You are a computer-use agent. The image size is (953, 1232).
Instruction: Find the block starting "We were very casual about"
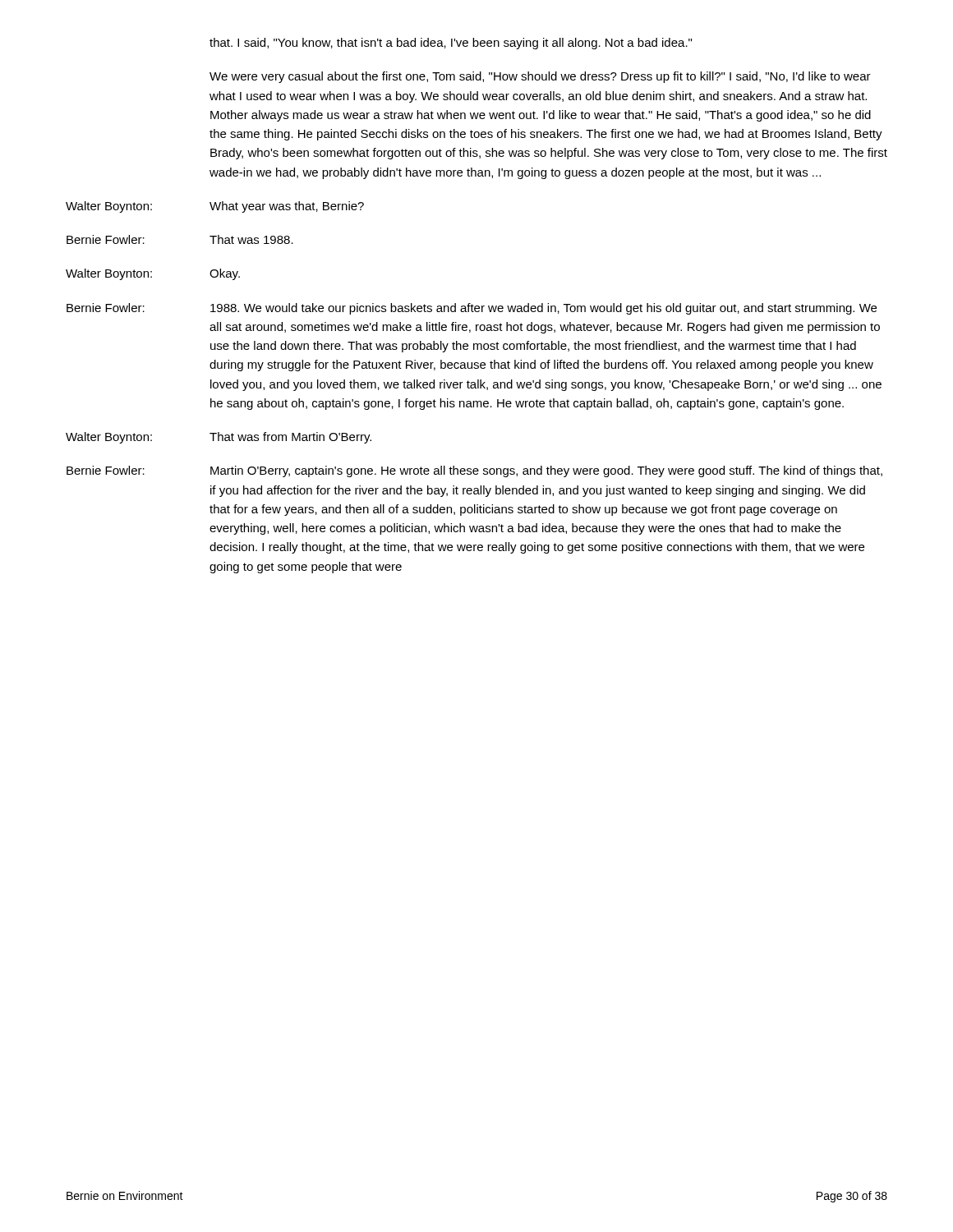tap(476, 124)
